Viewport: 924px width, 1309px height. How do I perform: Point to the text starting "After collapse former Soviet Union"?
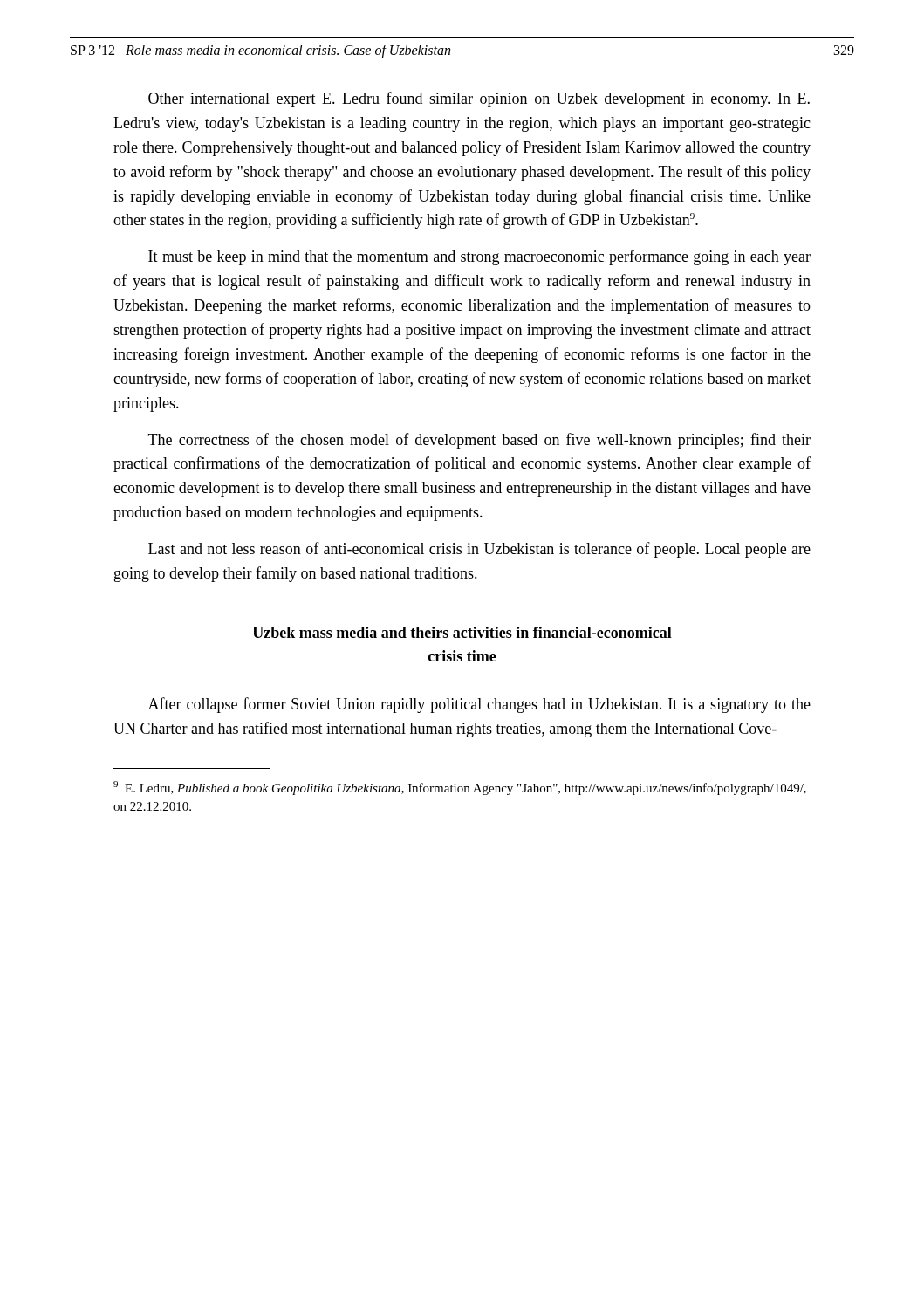(462, 716)
